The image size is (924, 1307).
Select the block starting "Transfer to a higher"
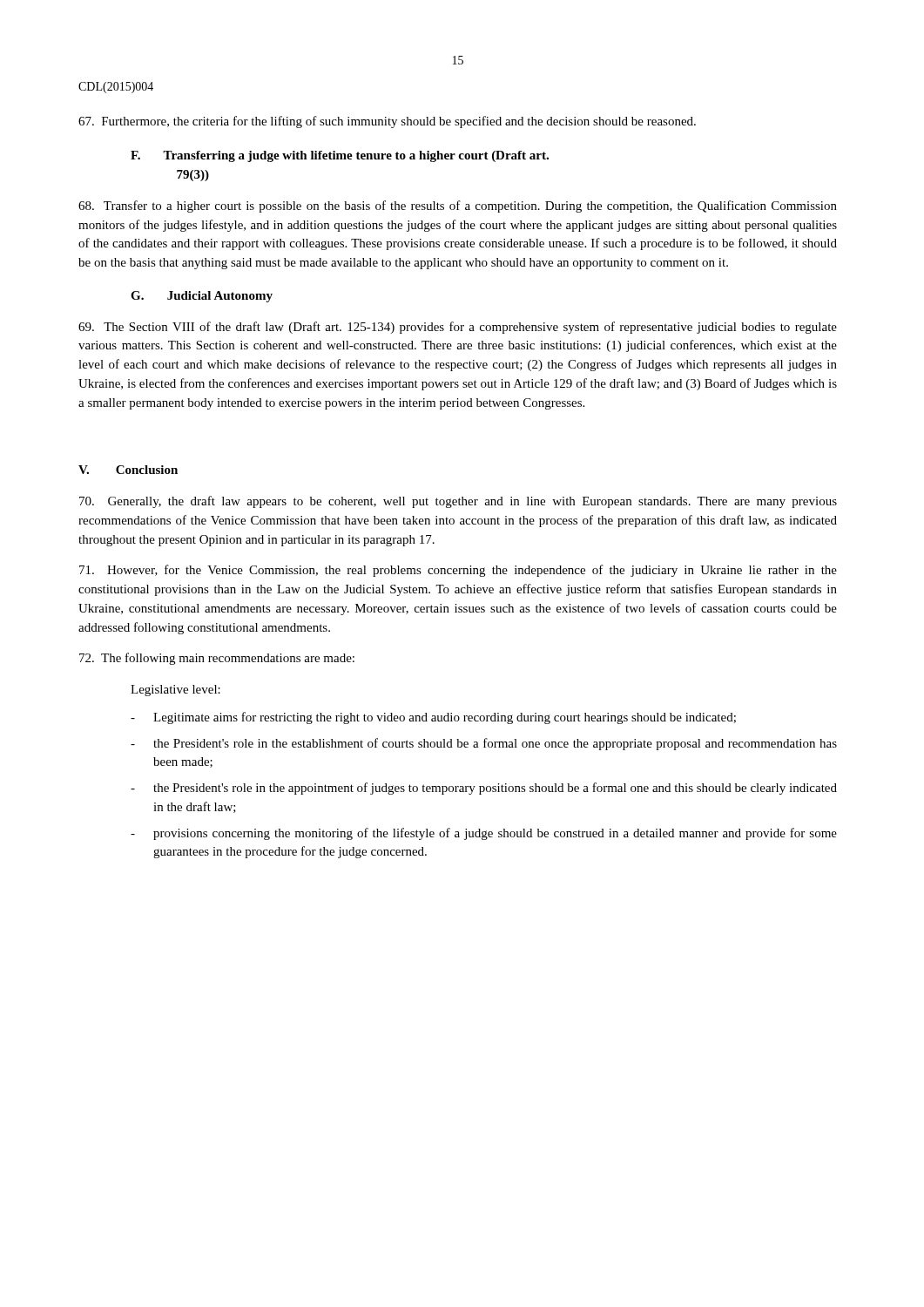(x=458, y=235)
